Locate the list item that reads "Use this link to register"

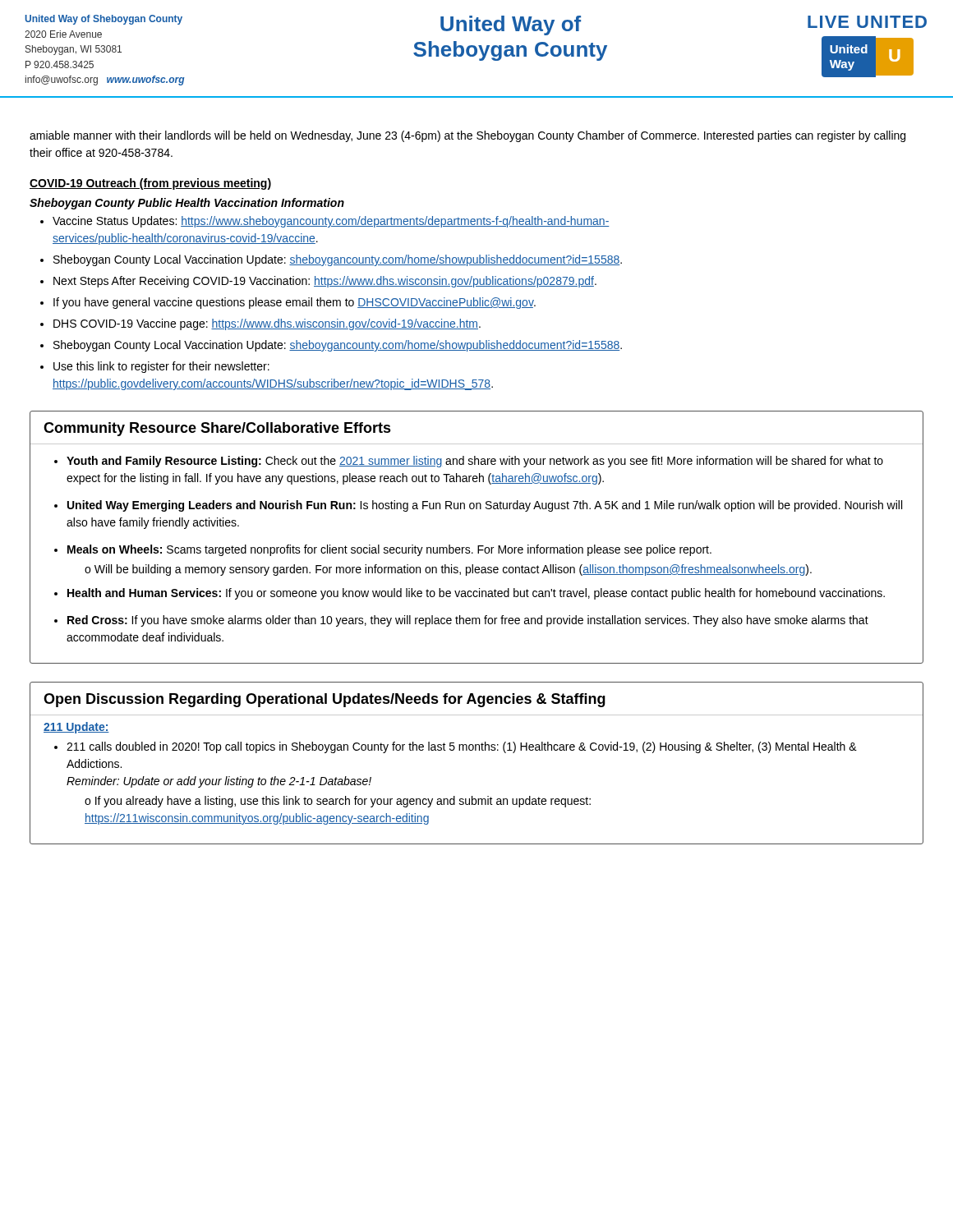273,375
